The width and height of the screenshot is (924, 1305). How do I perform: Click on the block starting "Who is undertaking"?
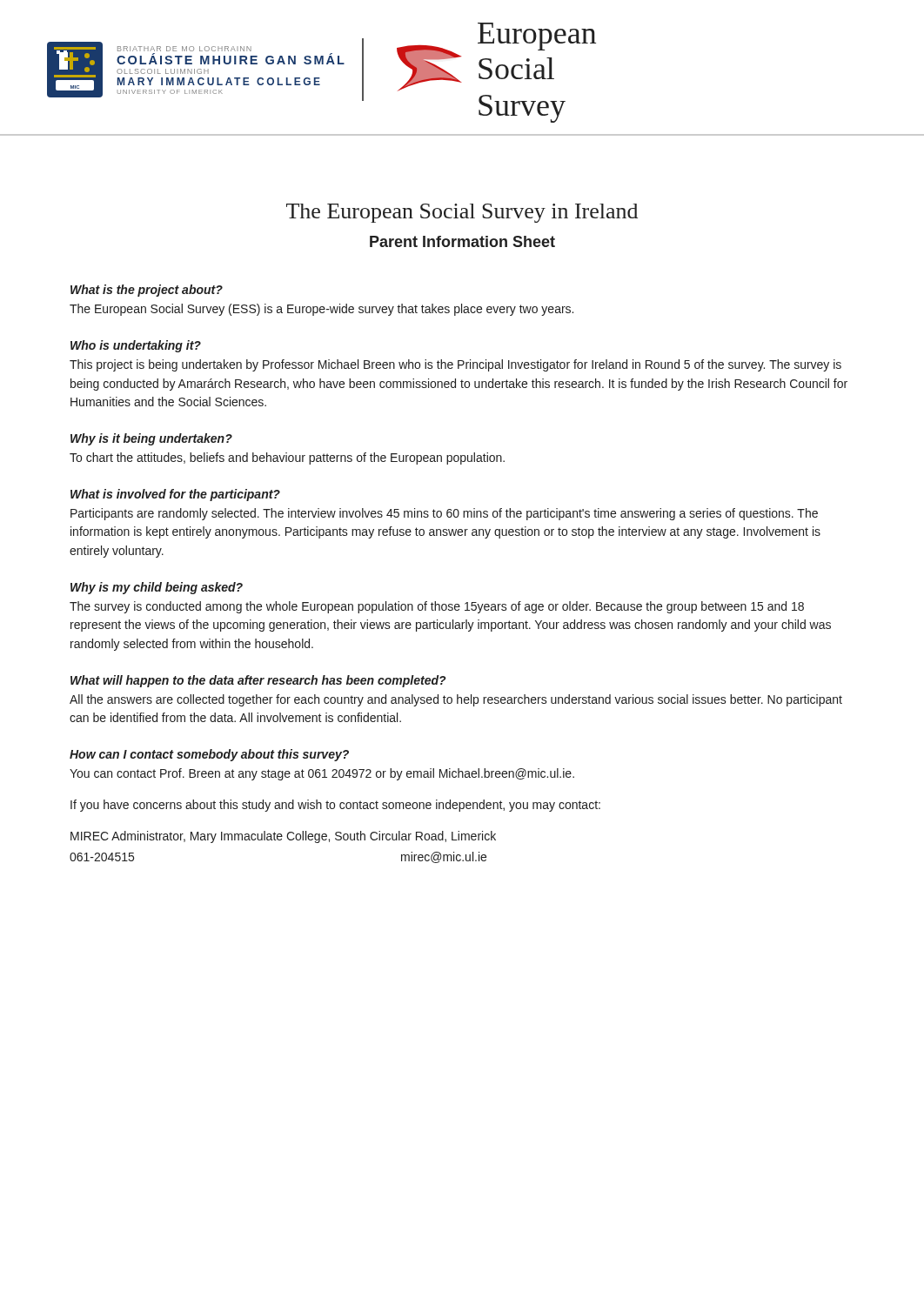[x=135, y=345]
